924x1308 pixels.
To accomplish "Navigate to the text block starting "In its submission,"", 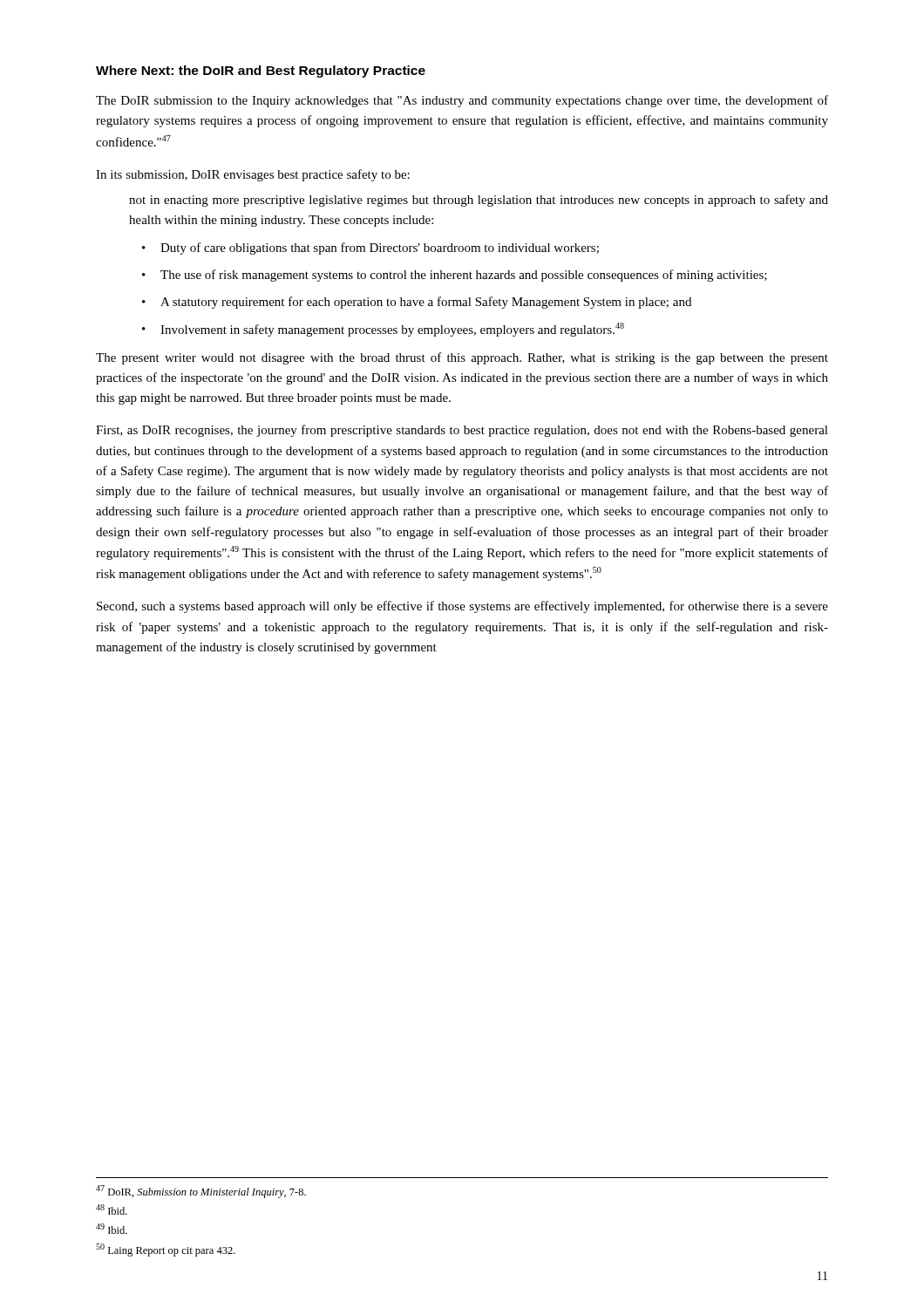I will click(253, 174).
